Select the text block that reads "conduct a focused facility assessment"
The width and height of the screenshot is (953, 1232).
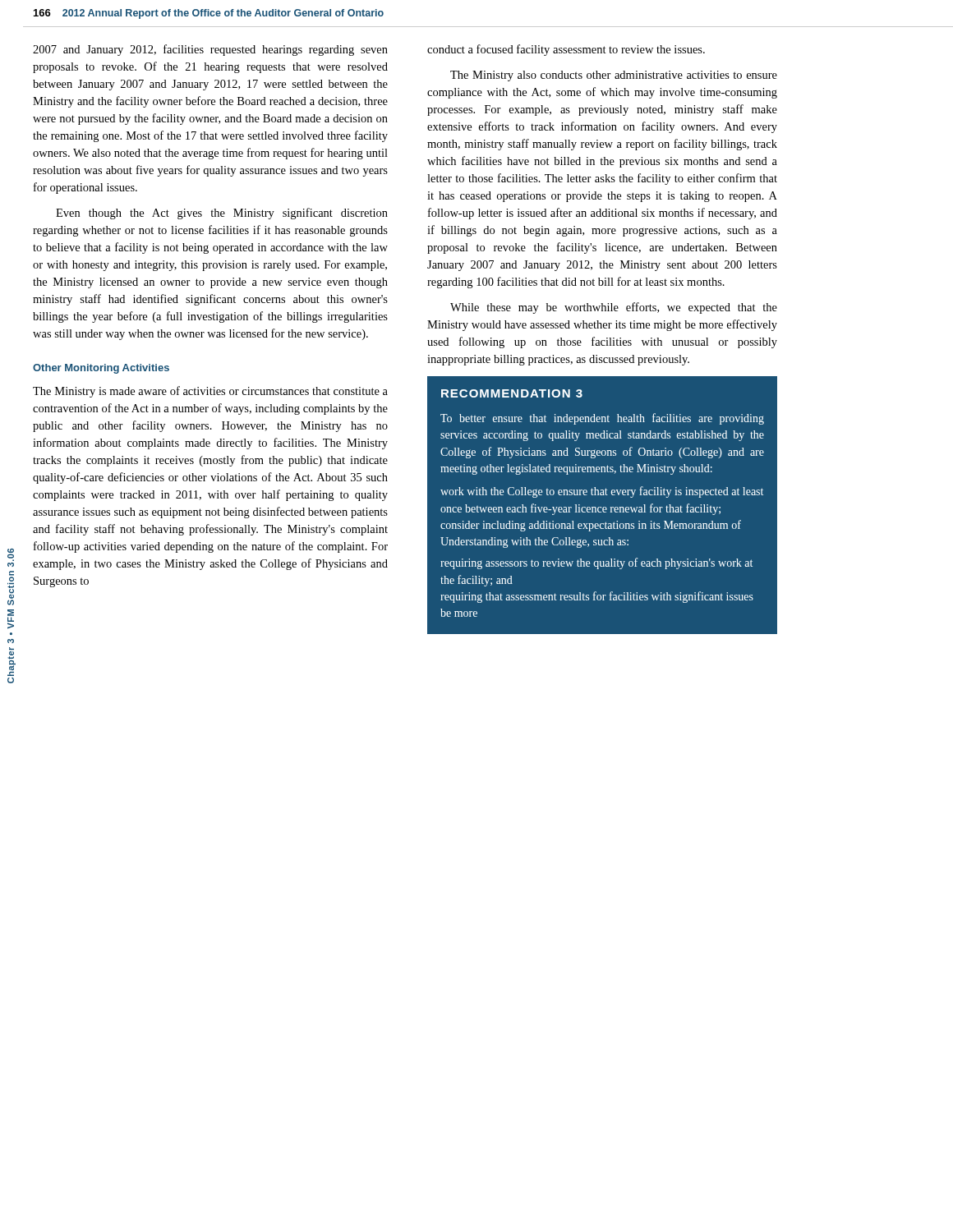coord(602,50)
